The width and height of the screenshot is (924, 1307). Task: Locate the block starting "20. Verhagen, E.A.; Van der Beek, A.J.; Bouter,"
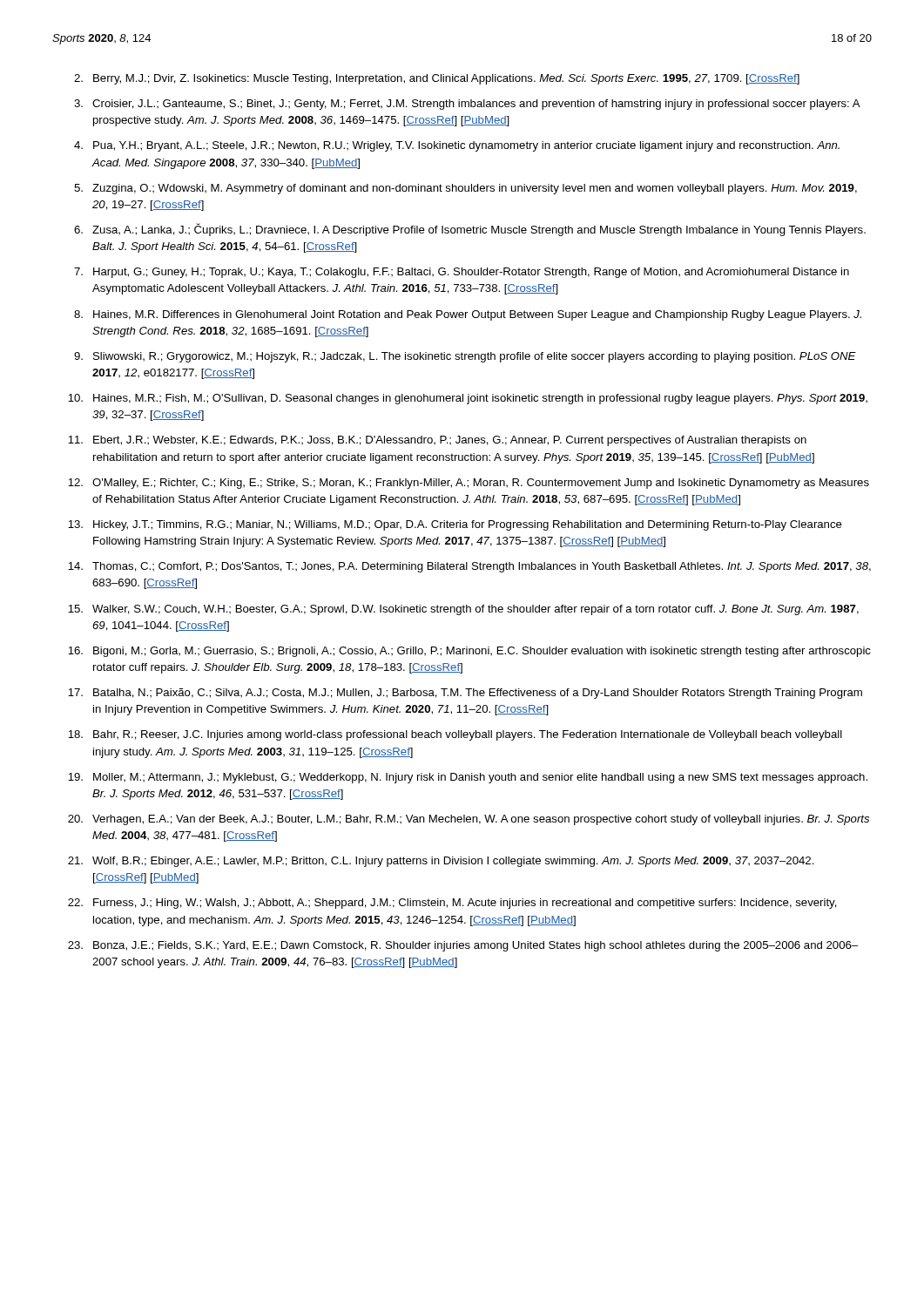coord(462,827)
